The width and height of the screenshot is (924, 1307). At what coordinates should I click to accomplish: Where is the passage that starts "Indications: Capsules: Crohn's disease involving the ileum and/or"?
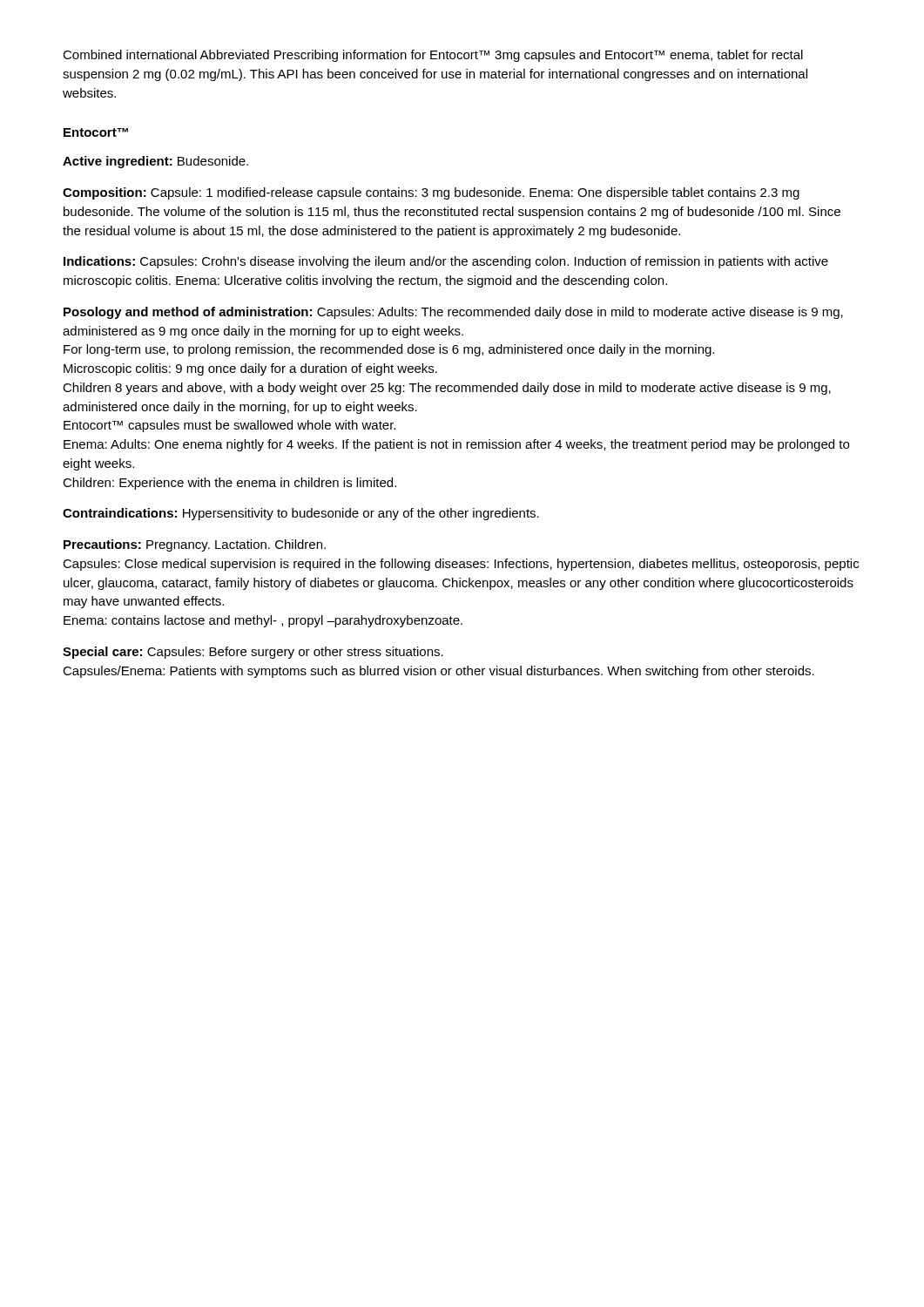(446, 271)
